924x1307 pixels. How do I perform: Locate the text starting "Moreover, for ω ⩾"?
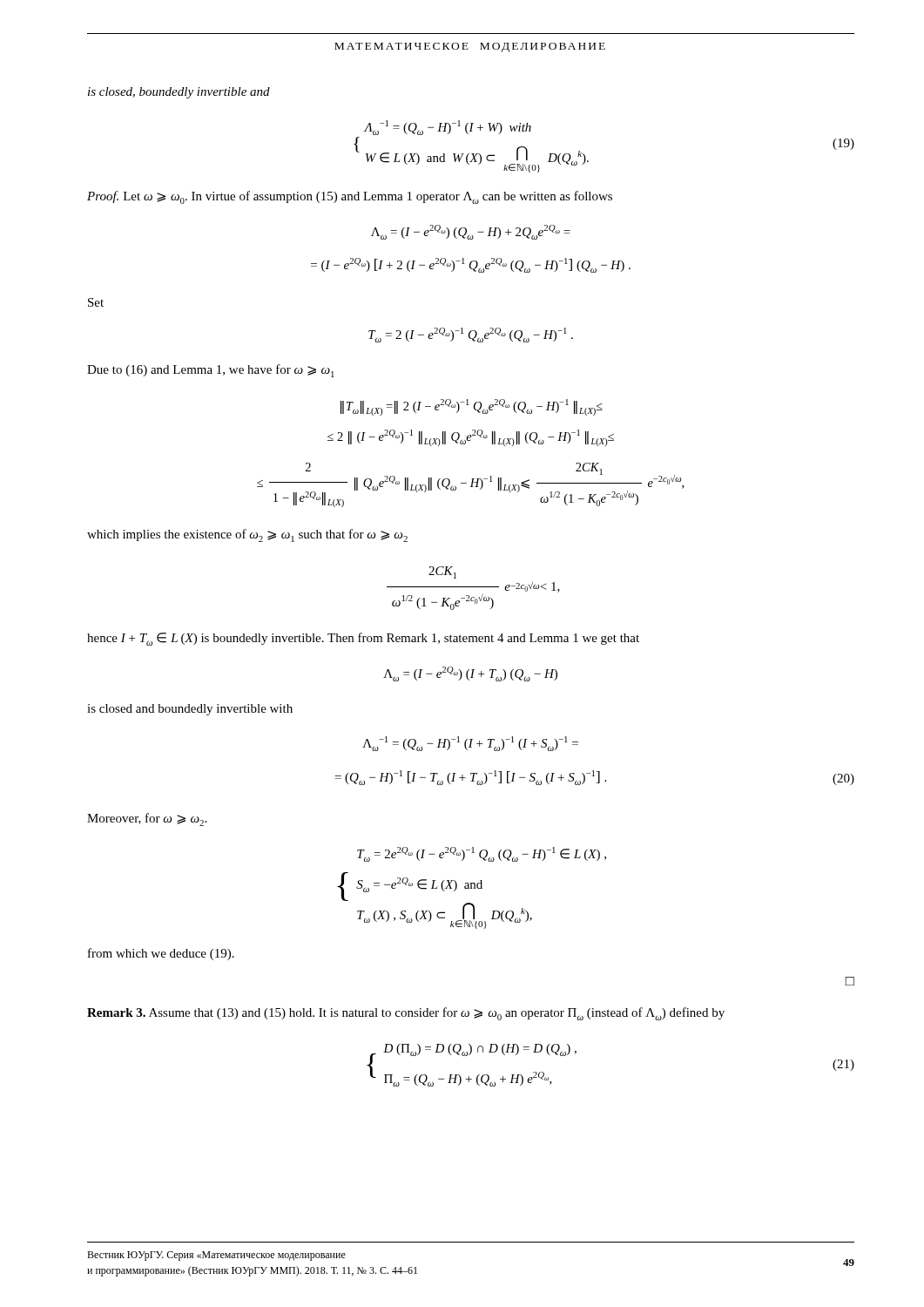pos(147,819)
